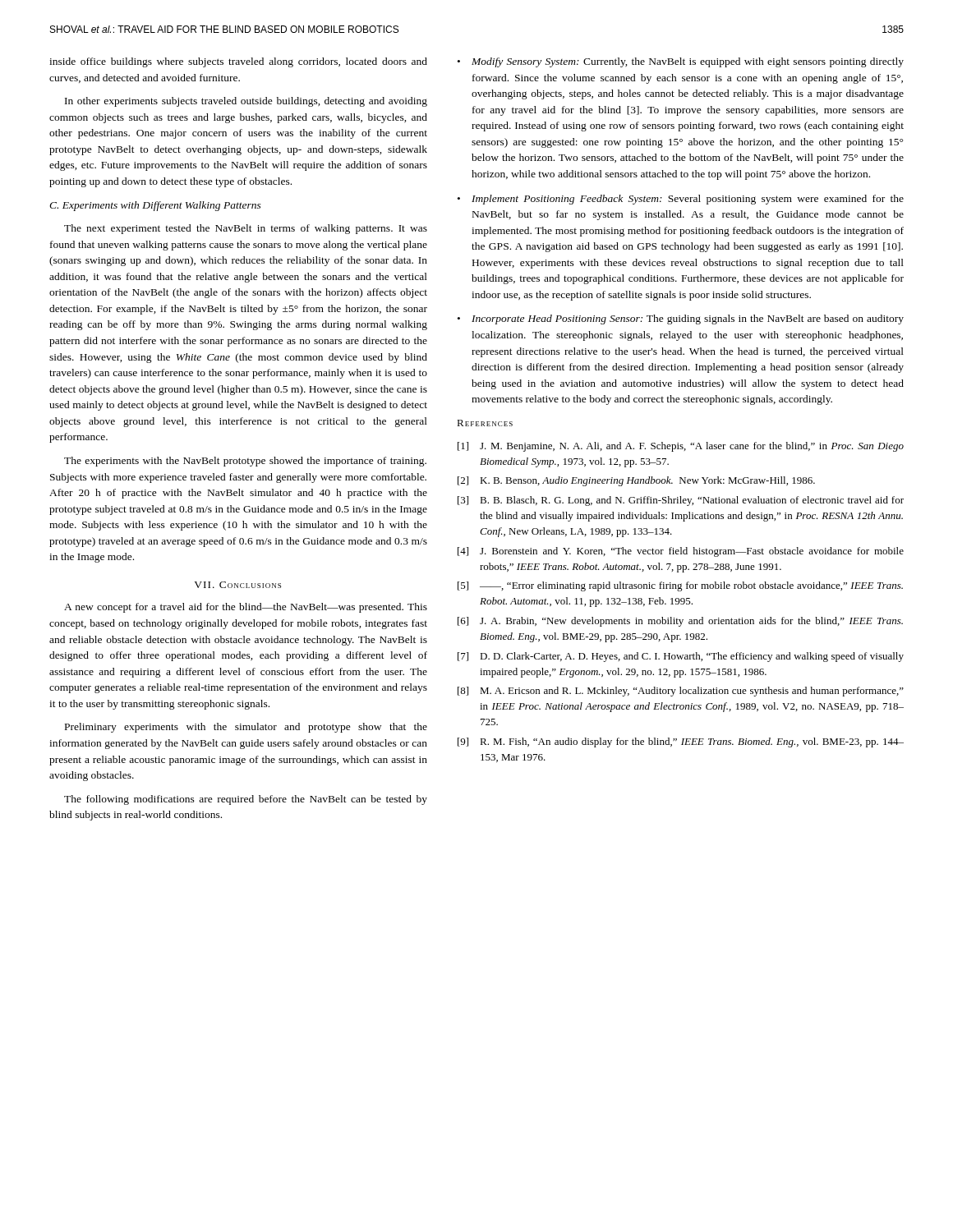Image resolution: width=953 pixels, height=1232 pixels.
Task: Locate the passage starting "[3] B. B. Blasch,"
Action: (680, 516)
